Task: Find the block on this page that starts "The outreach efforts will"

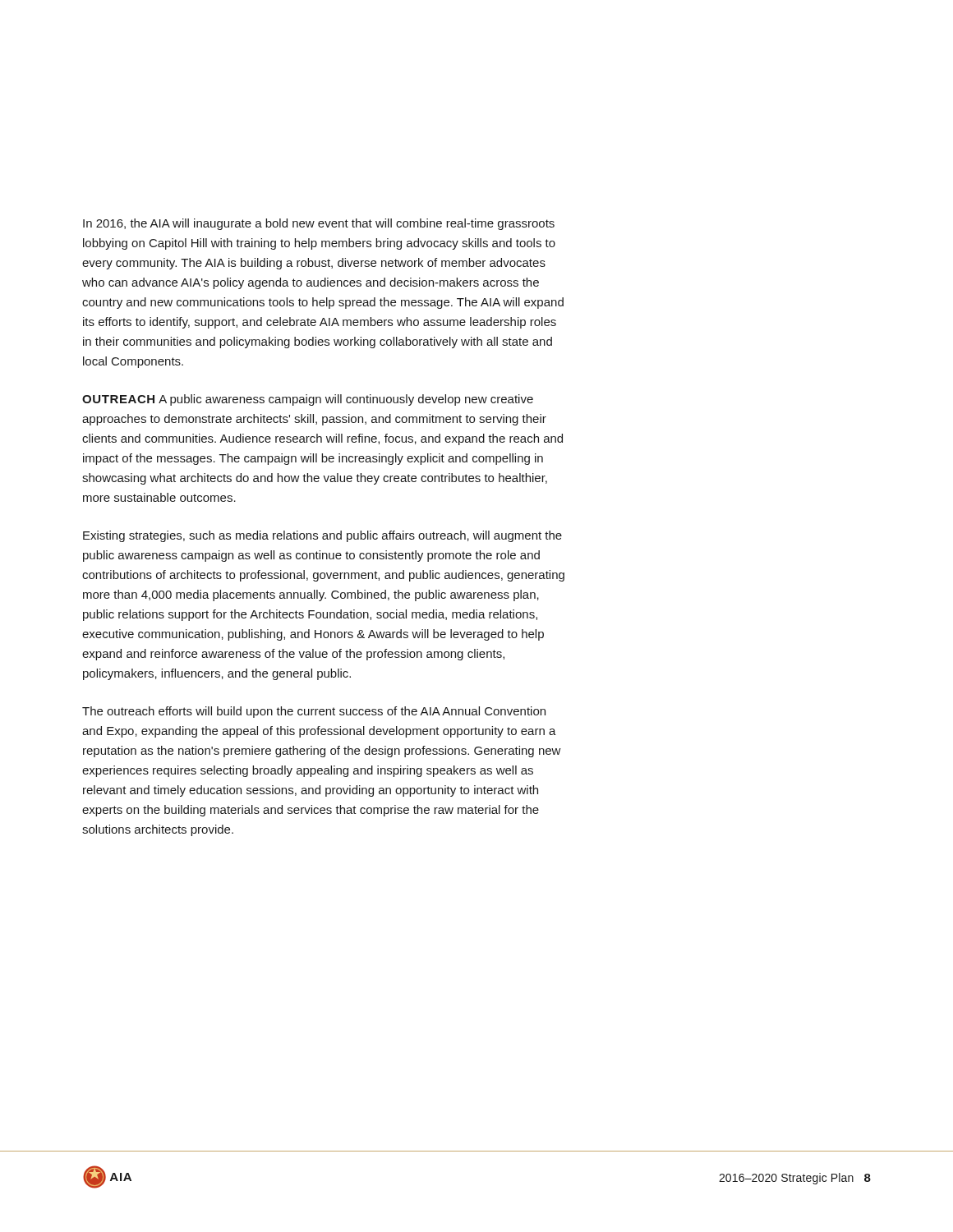Action: (321, 770)
